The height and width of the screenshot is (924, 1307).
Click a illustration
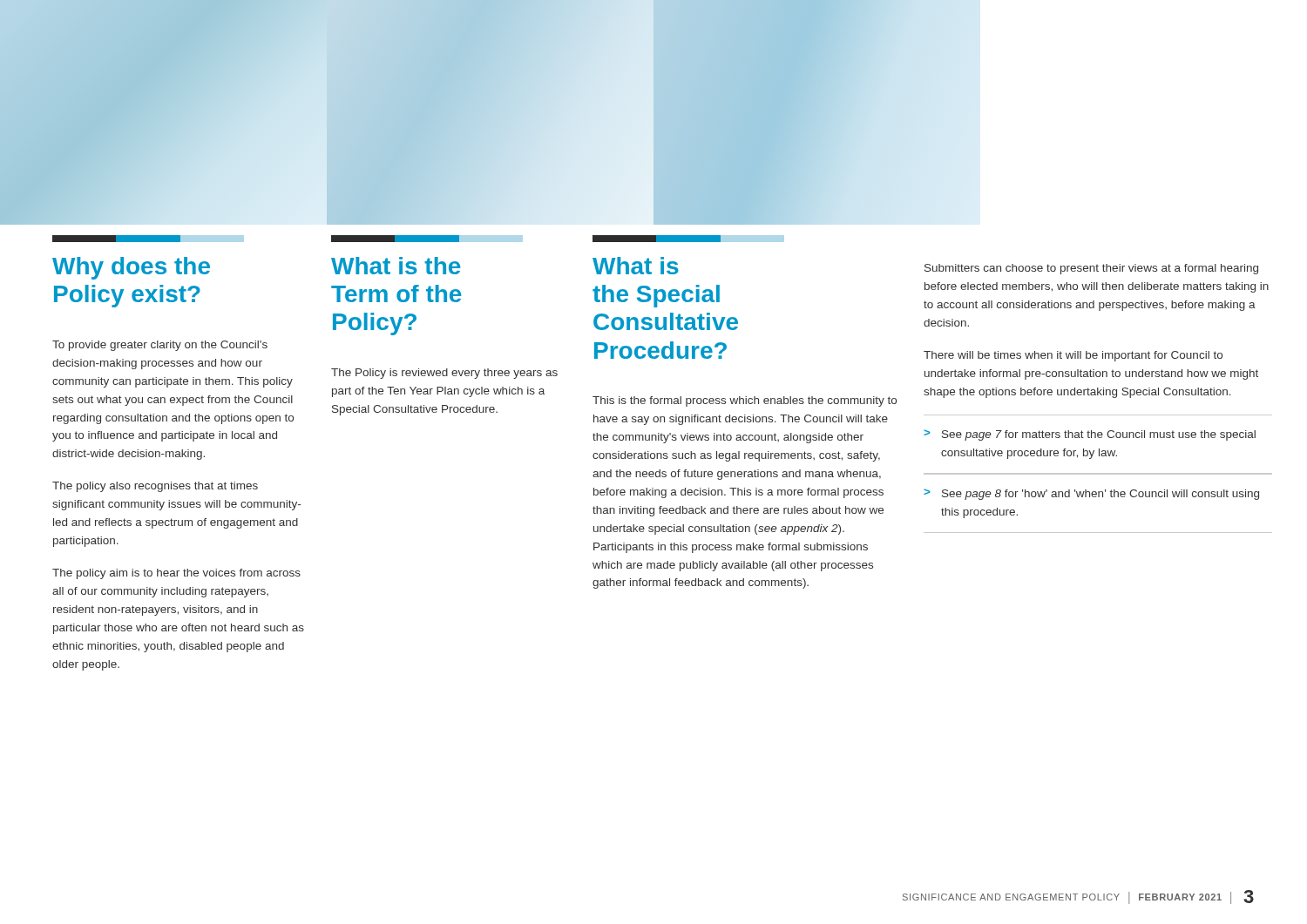coord(654,112)
